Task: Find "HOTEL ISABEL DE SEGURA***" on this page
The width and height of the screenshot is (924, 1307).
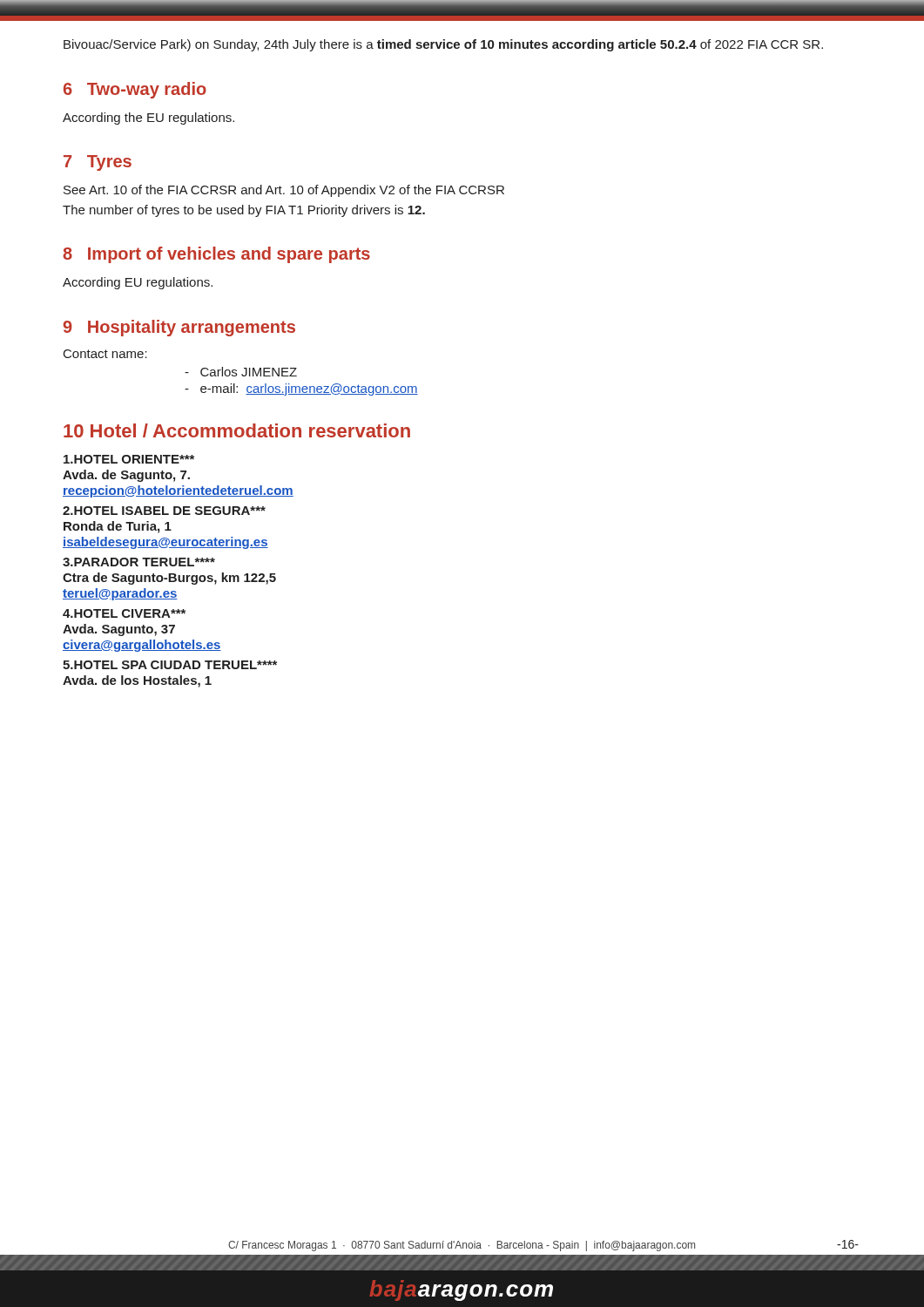Action: pos(164,510)
